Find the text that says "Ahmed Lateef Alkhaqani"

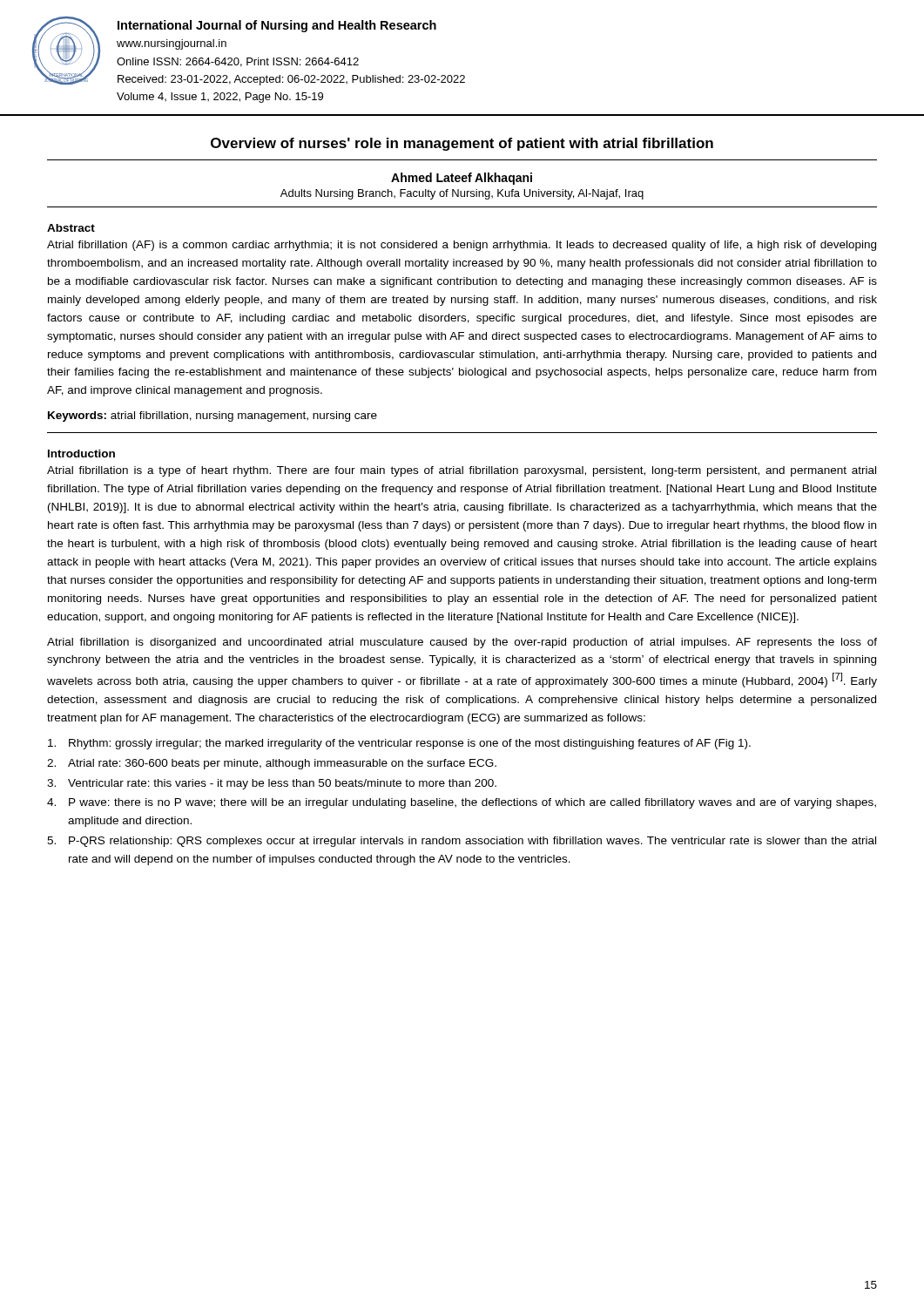click(462, 178)
